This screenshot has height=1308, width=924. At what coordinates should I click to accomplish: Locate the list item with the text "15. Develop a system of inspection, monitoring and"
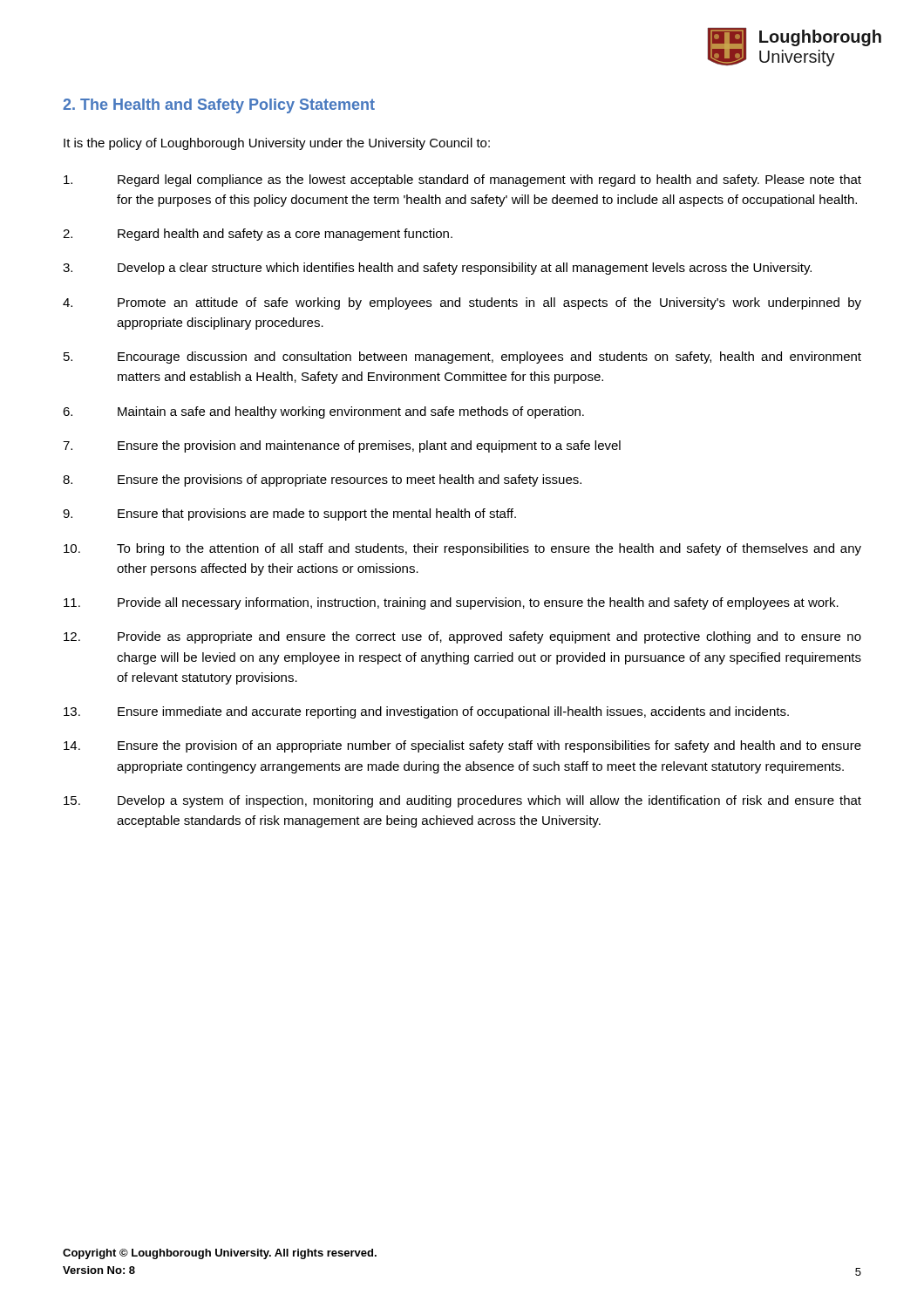coord(462,810)
